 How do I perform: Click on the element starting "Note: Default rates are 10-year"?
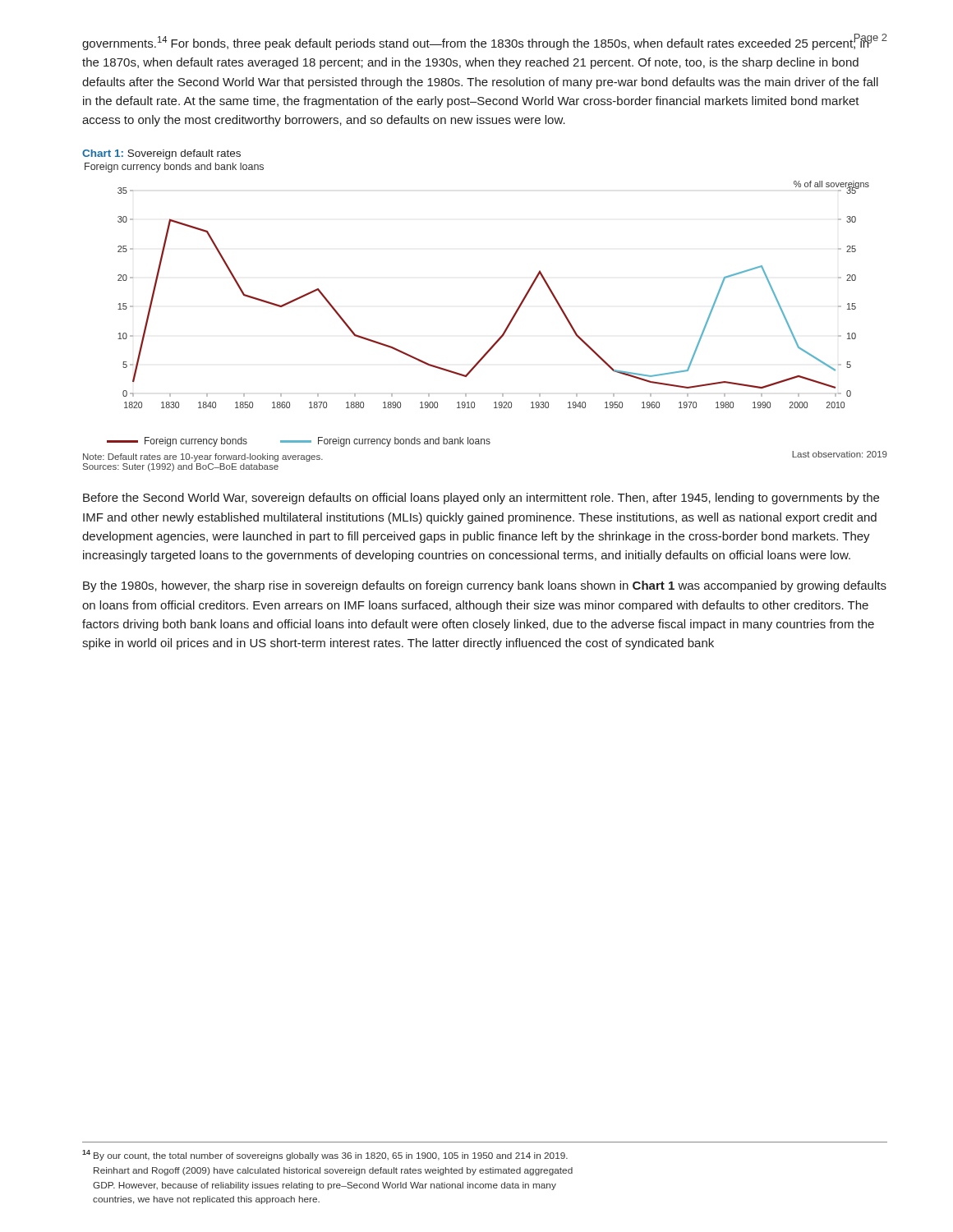203,462
